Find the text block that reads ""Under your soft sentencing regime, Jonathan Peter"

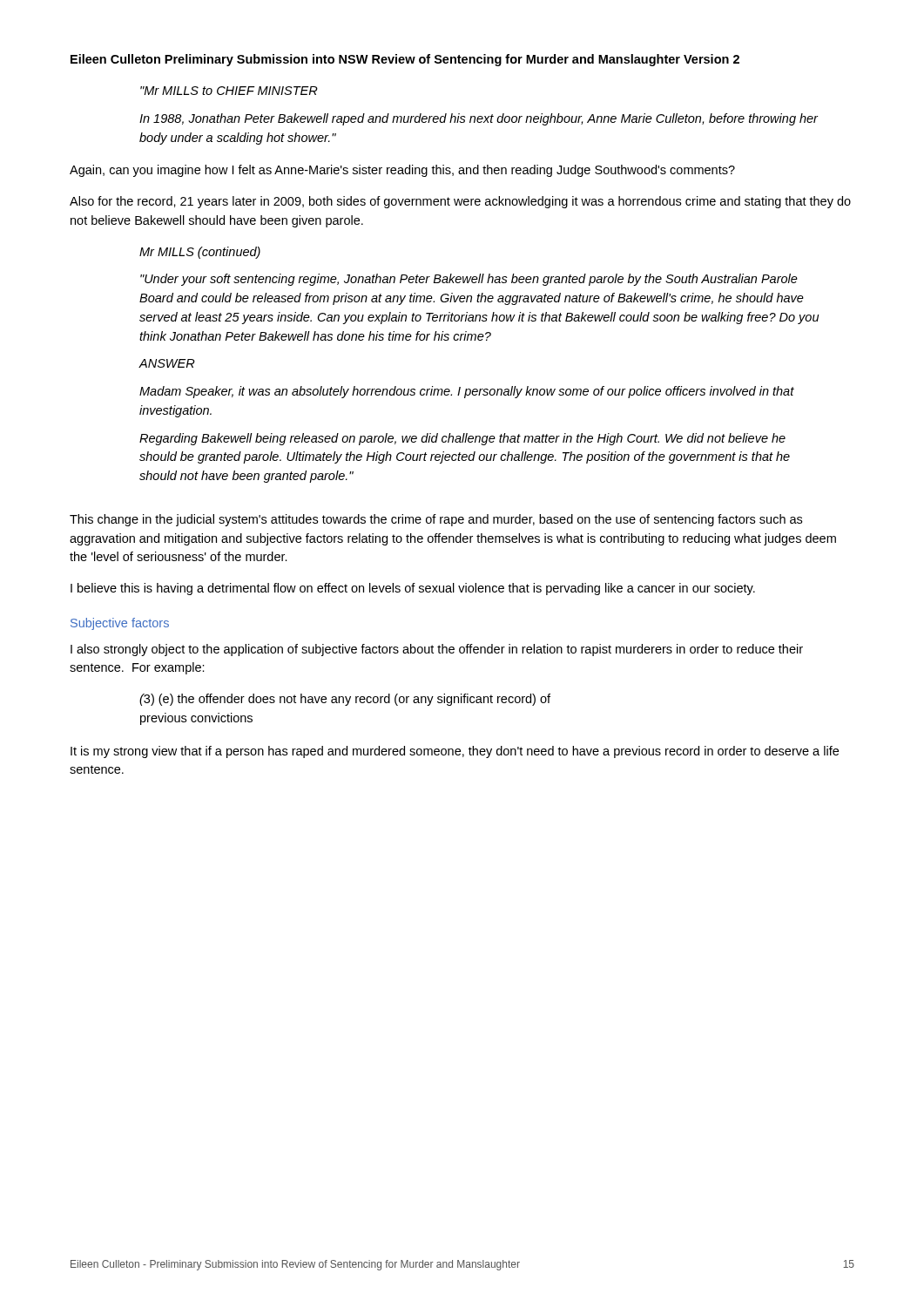click(479, 308)
